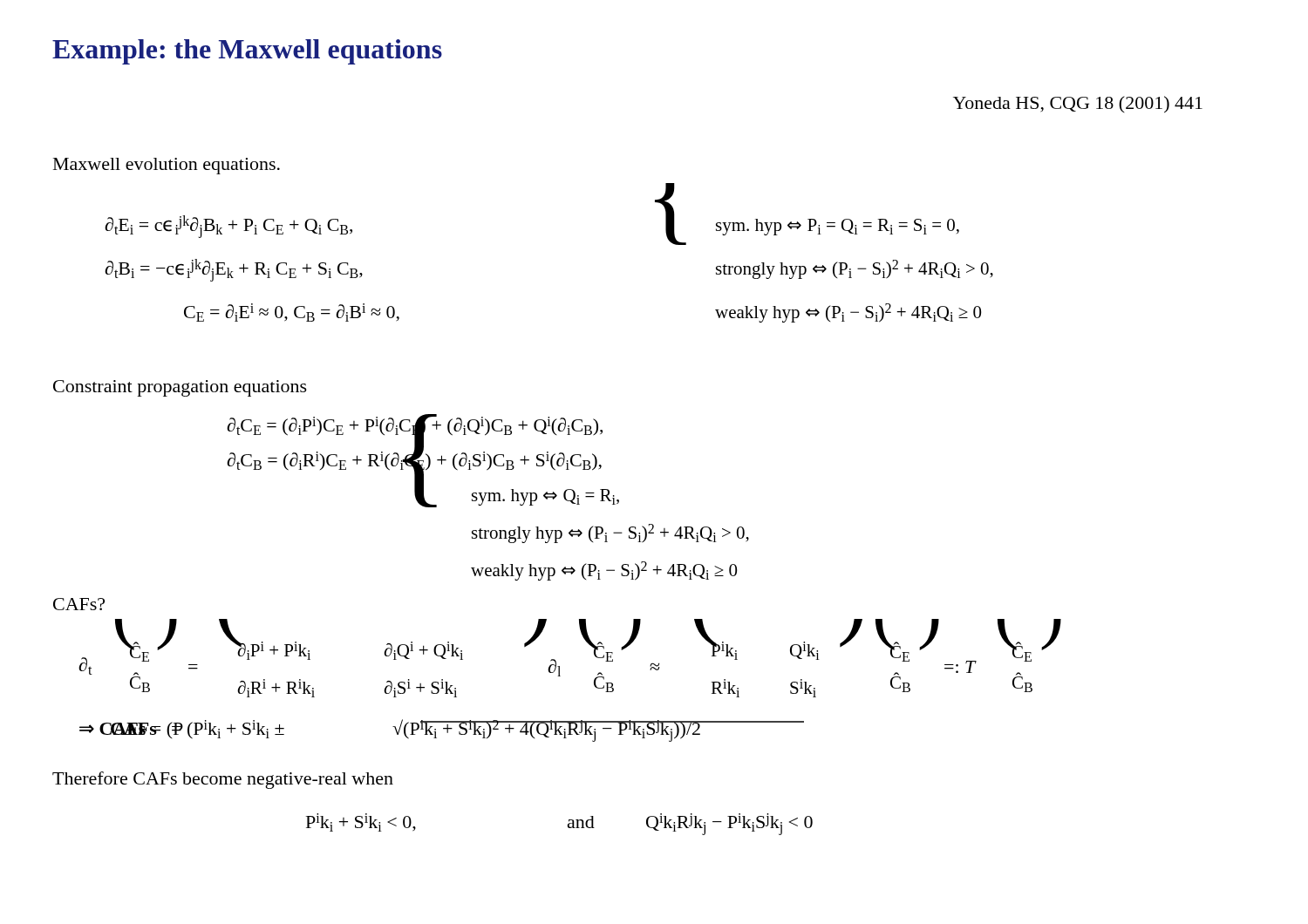Image resolution: width=1308 pixels, height=924 pixels.
Task: Locate the formula that opens with "∂t ( ĈE ĈB ) = ("
Action: pyautogui.click(x=654, y=686)
